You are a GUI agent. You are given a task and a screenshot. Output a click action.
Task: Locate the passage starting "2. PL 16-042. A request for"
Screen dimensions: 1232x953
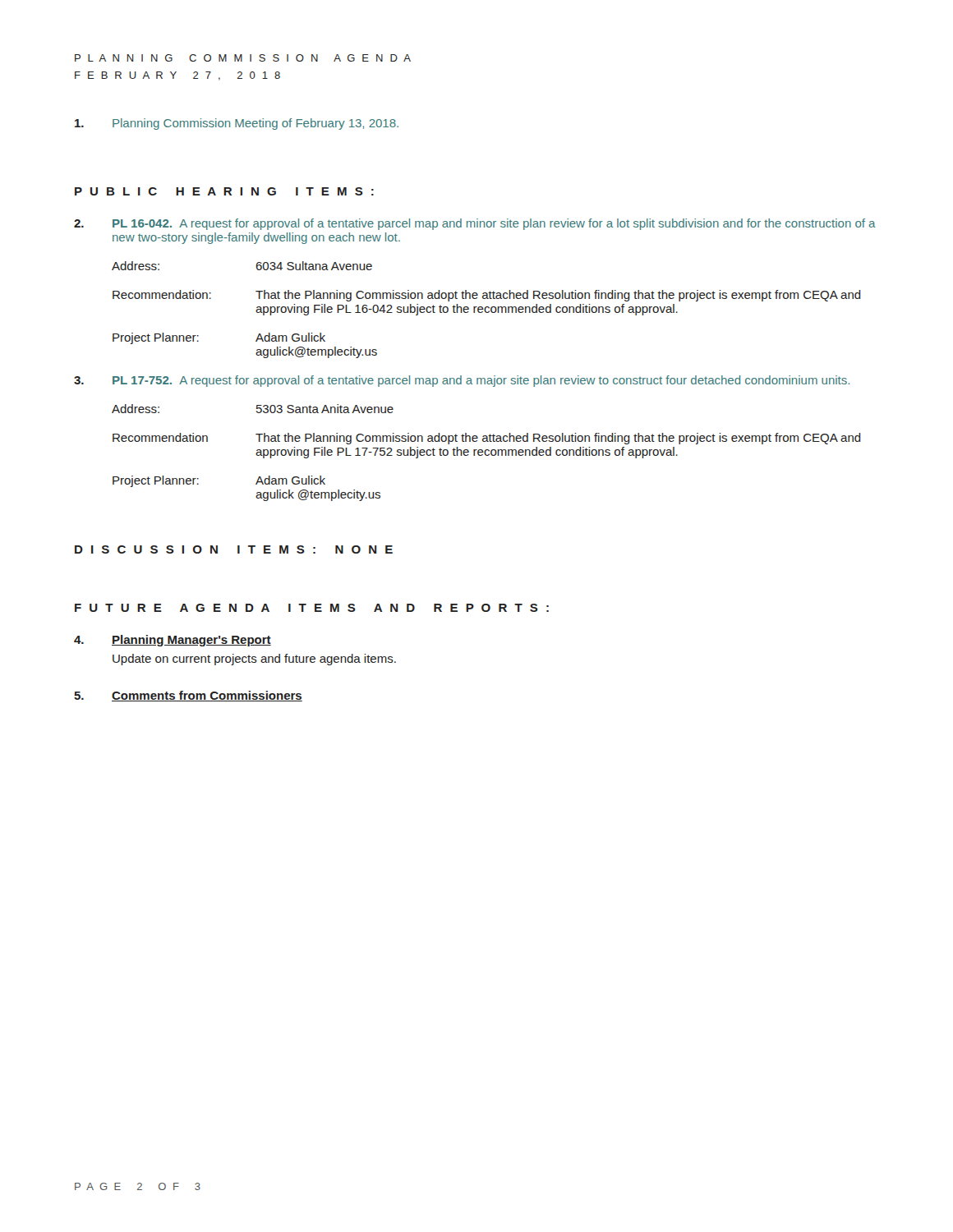click(x=476, y=287)
